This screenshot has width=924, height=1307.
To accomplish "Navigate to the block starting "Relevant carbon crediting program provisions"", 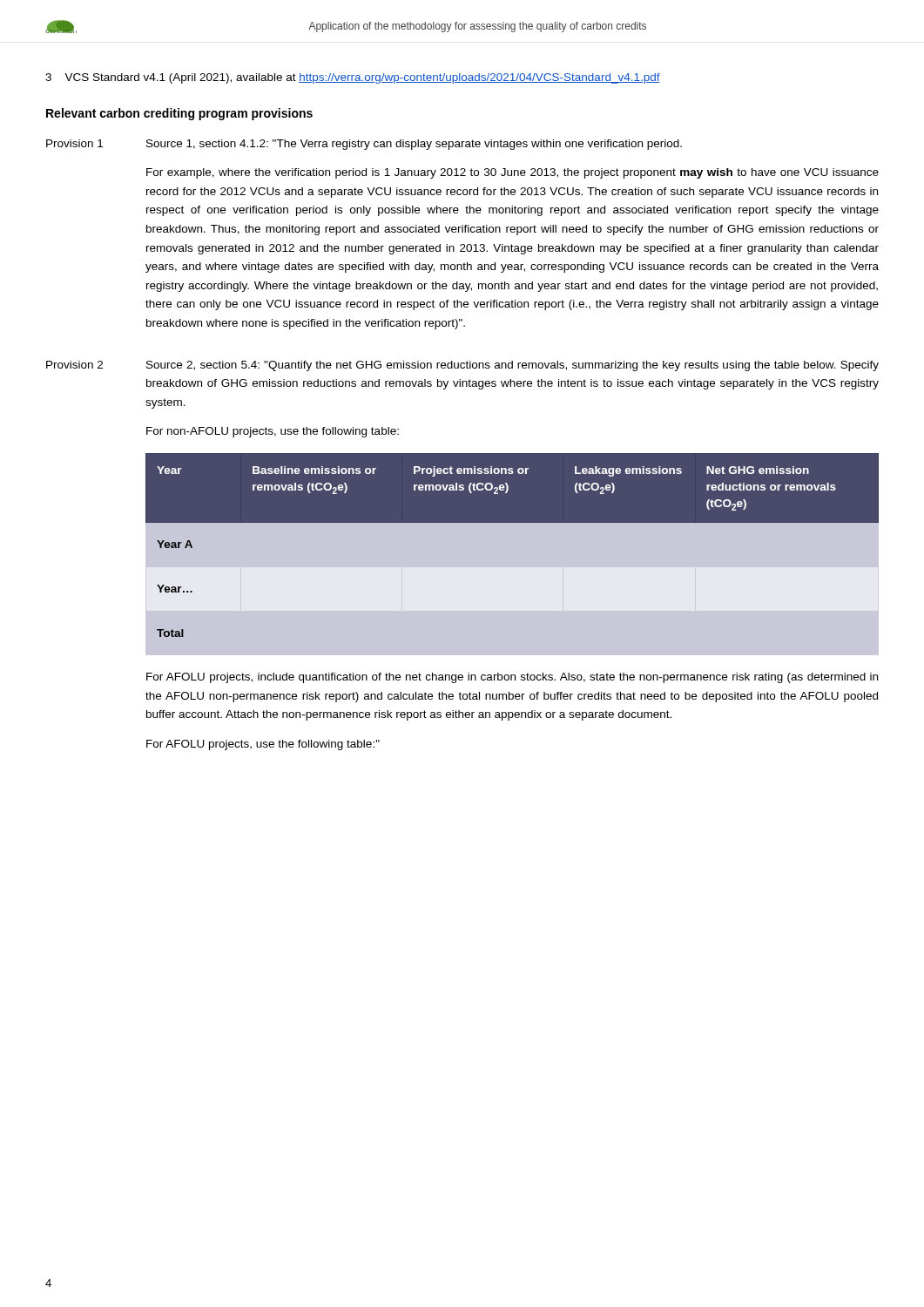I will 179,113.
